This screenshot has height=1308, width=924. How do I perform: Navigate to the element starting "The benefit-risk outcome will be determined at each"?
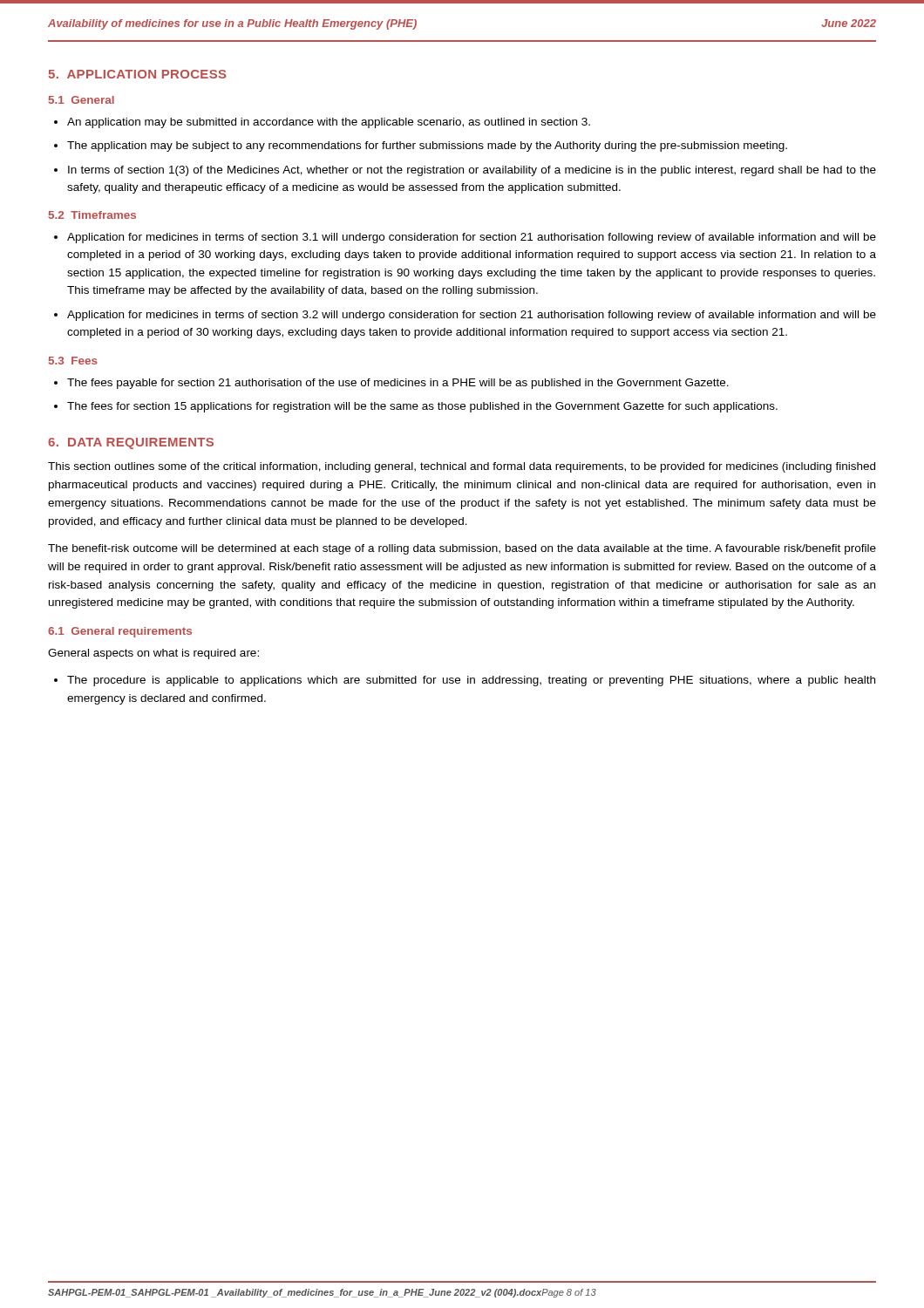[462, 575]
